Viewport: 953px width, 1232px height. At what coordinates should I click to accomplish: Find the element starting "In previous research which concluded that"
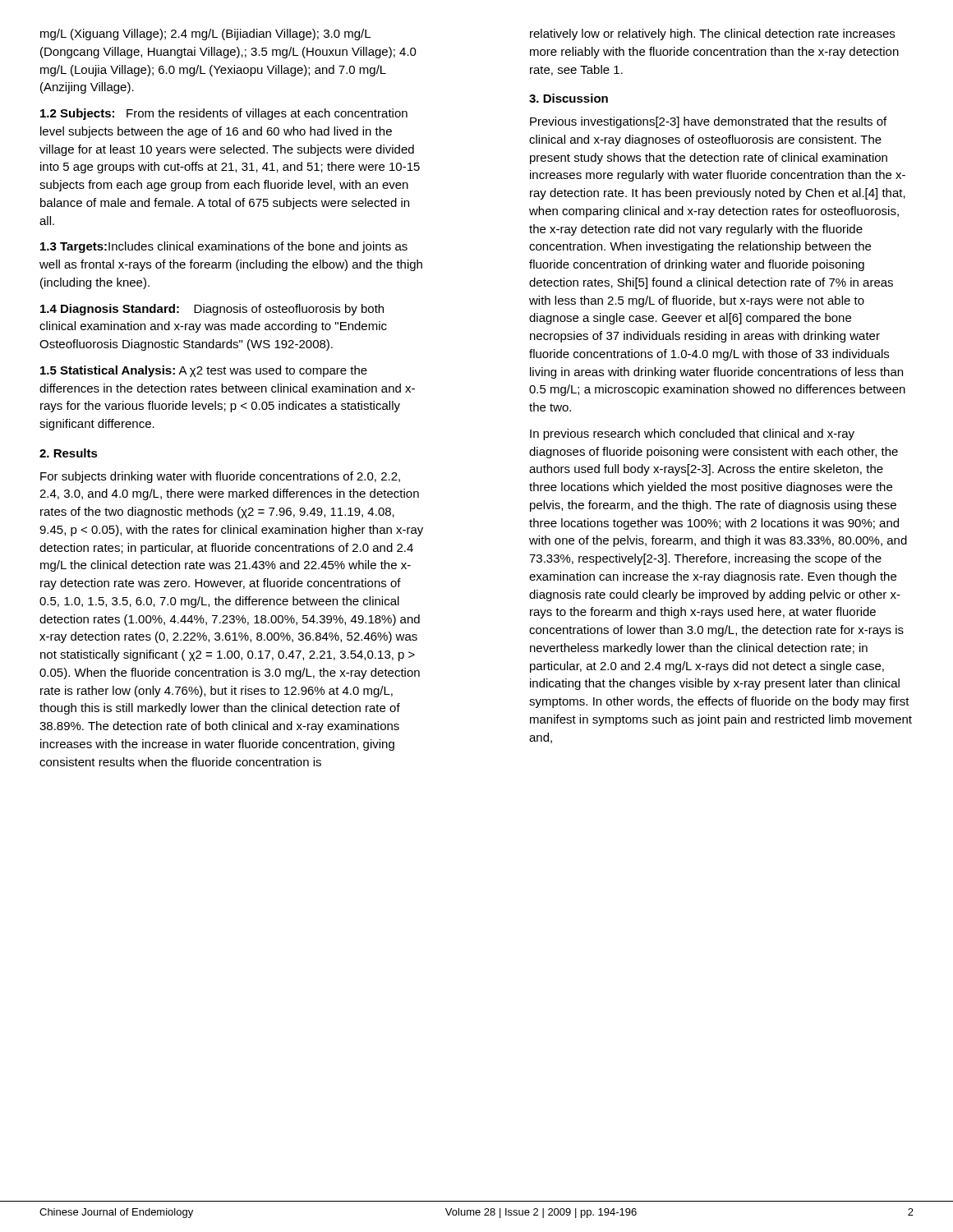(x=721, y=585)
